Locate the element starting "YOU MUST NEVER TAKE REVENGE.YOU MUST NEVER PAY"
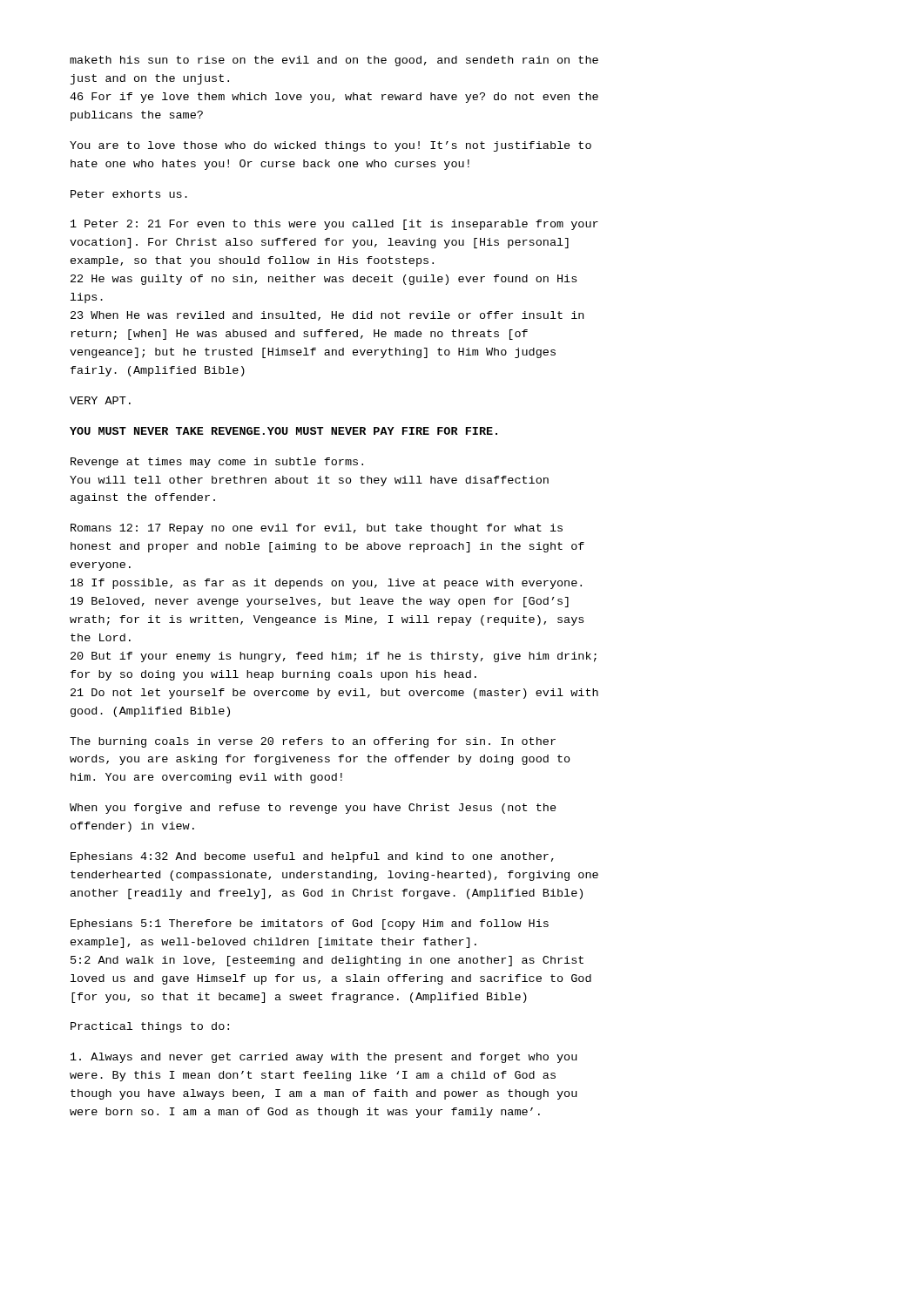 pos(285,431)
